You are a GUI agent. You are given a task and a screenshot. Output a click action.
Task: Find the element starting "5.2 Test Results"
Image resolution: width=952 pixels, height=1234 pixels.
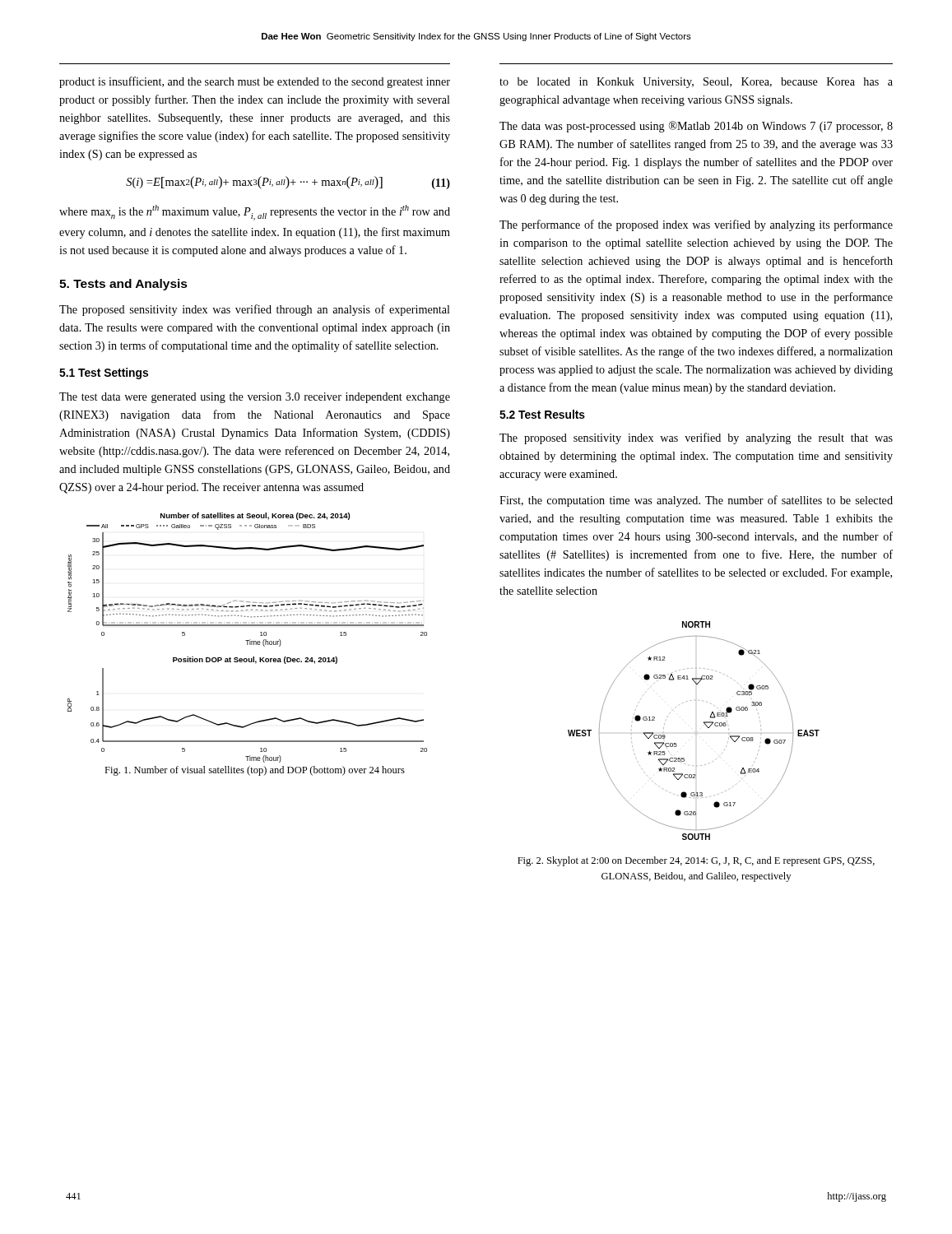click(542, 415)
